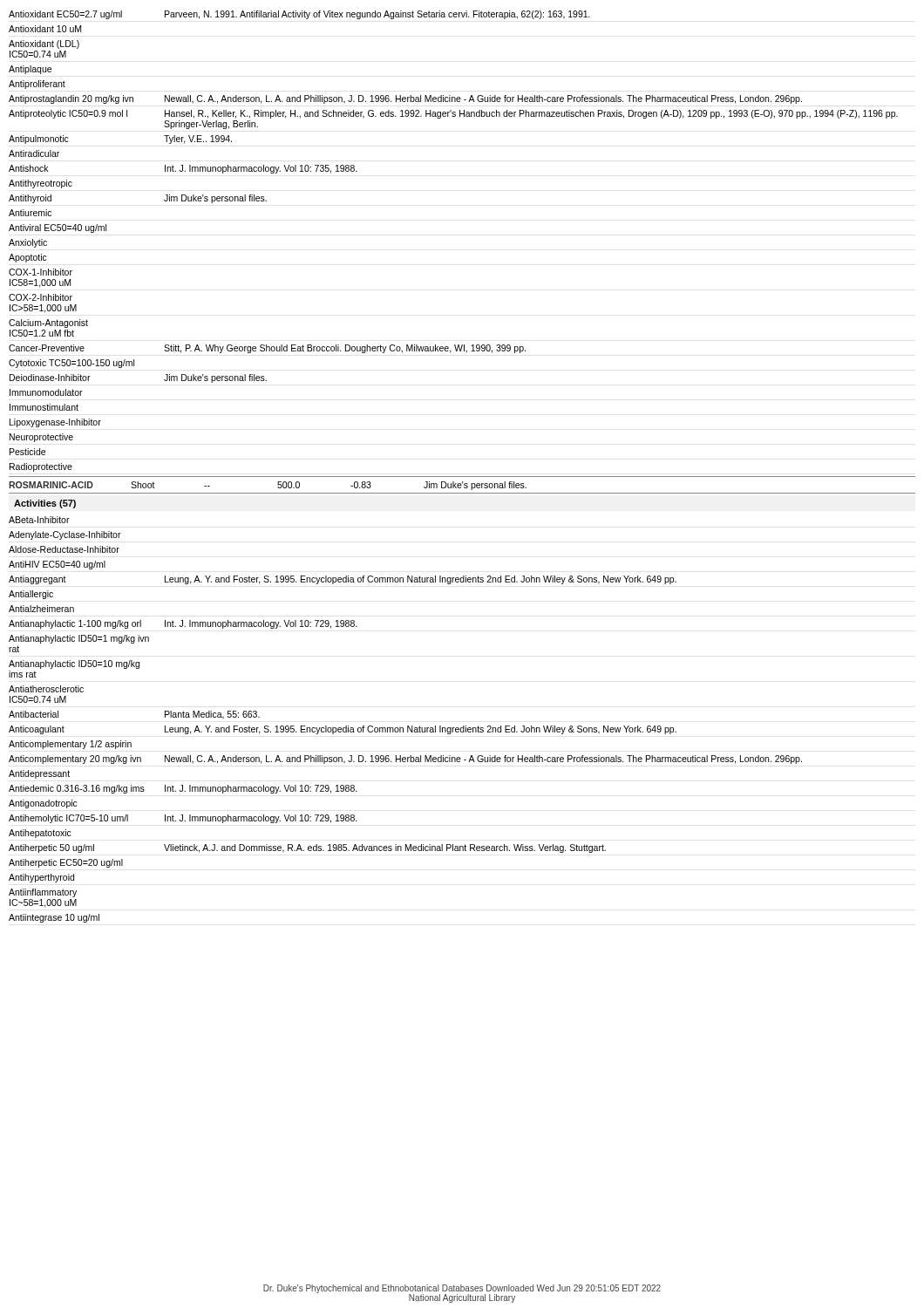Click where it says "AntiinflammatoryIC~58=1,000 uM"
Screen dimensions: 1308x924
click(x=86, y=897)
